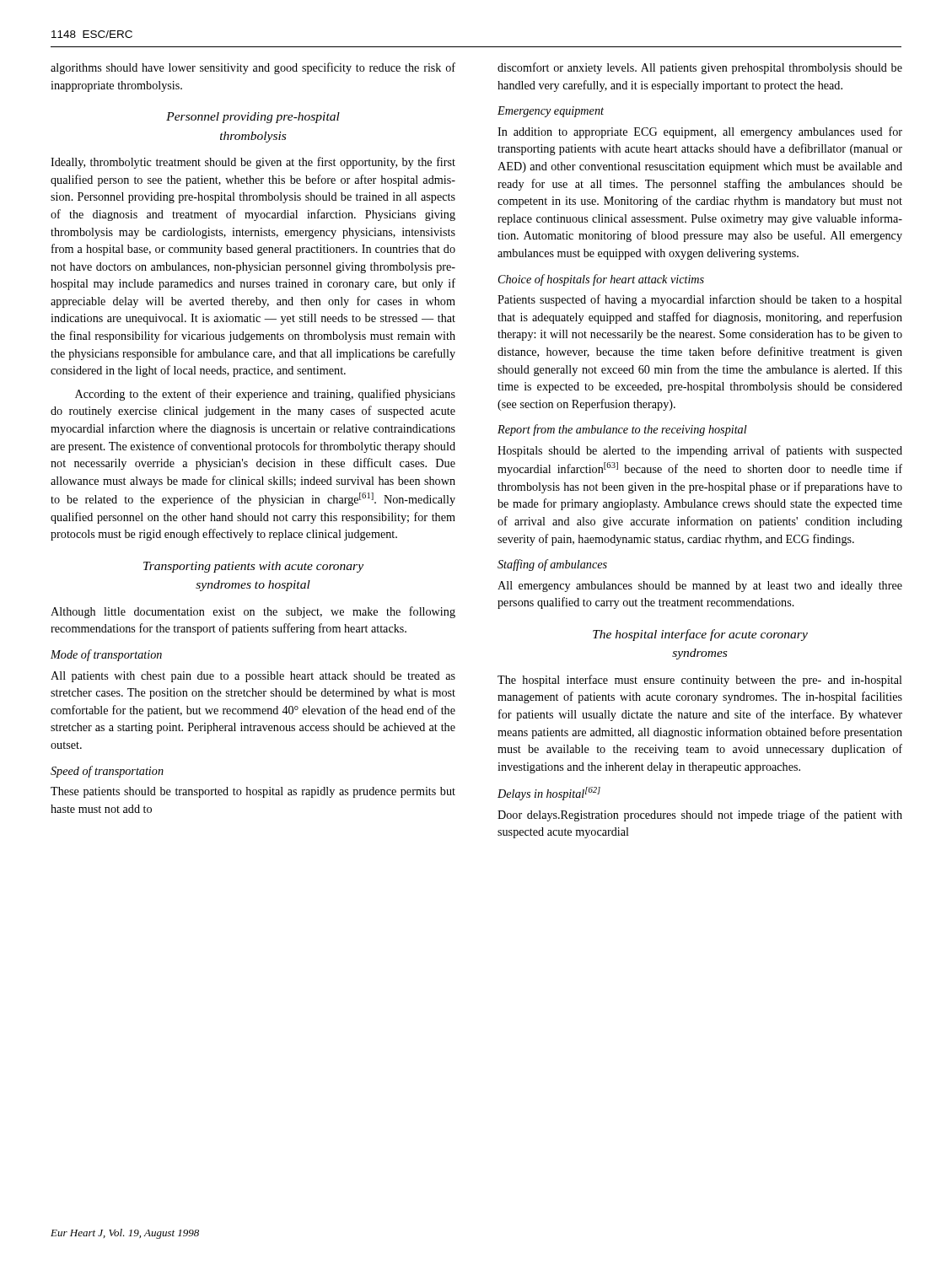Find the text block starting "discomfort or anxiety levels. All patients given"

coord(700,76)
